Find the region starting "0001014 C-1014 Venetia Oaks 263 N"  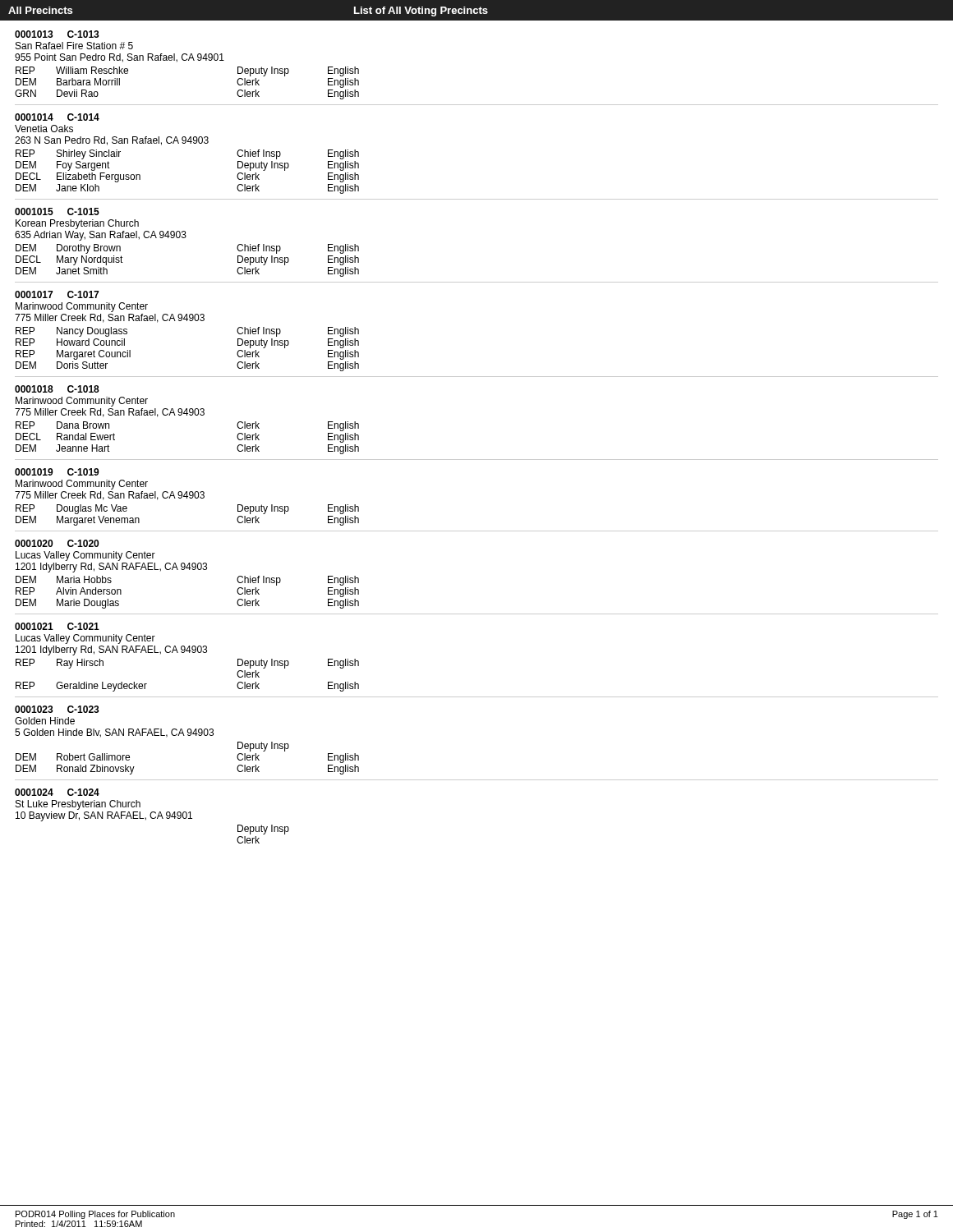coord(31,117)
